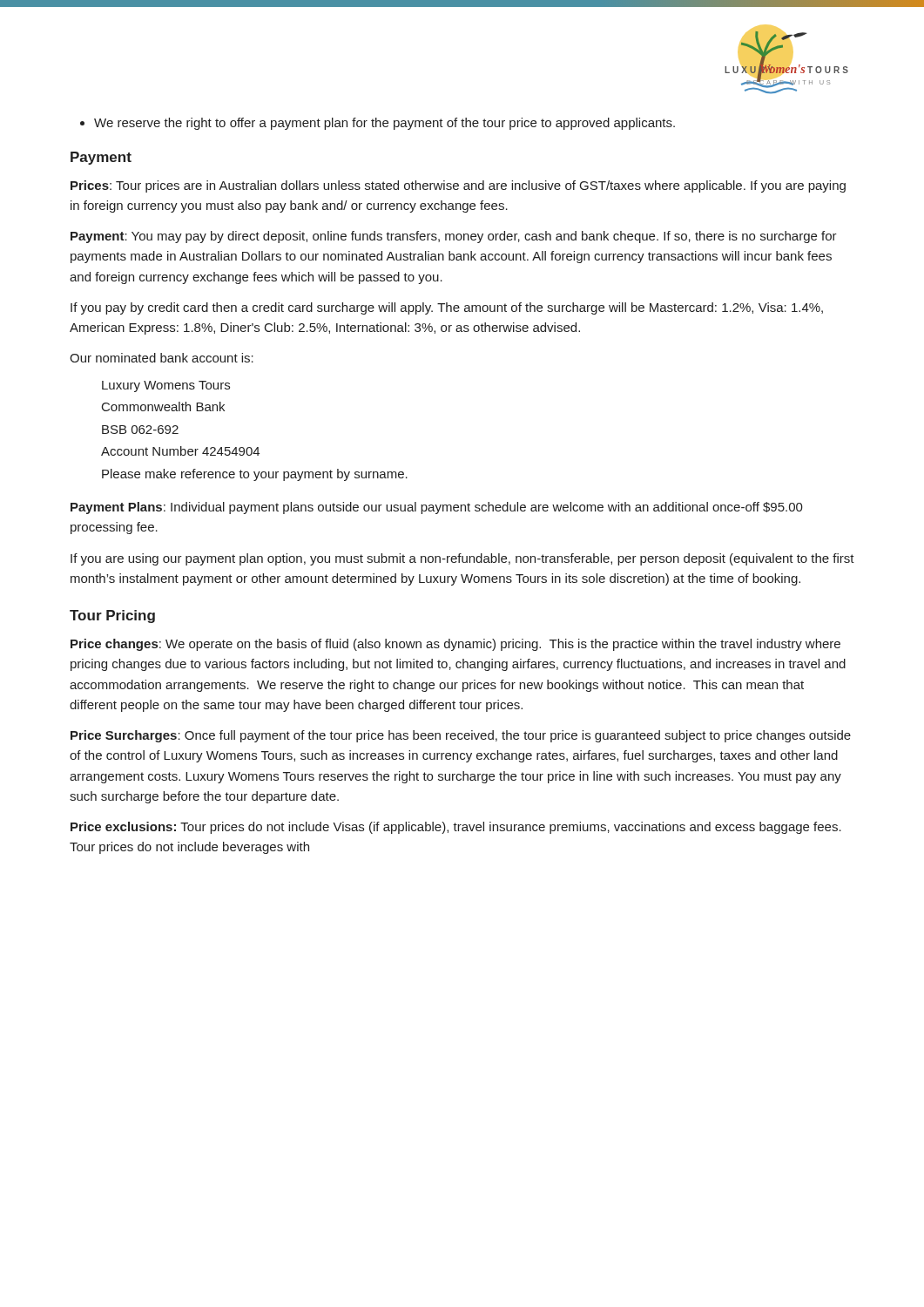Viewport: 924px width, 1307px height.
Task: Find the text block that says "Price changes: We operate on the basis"
Action: pos(458,674)
